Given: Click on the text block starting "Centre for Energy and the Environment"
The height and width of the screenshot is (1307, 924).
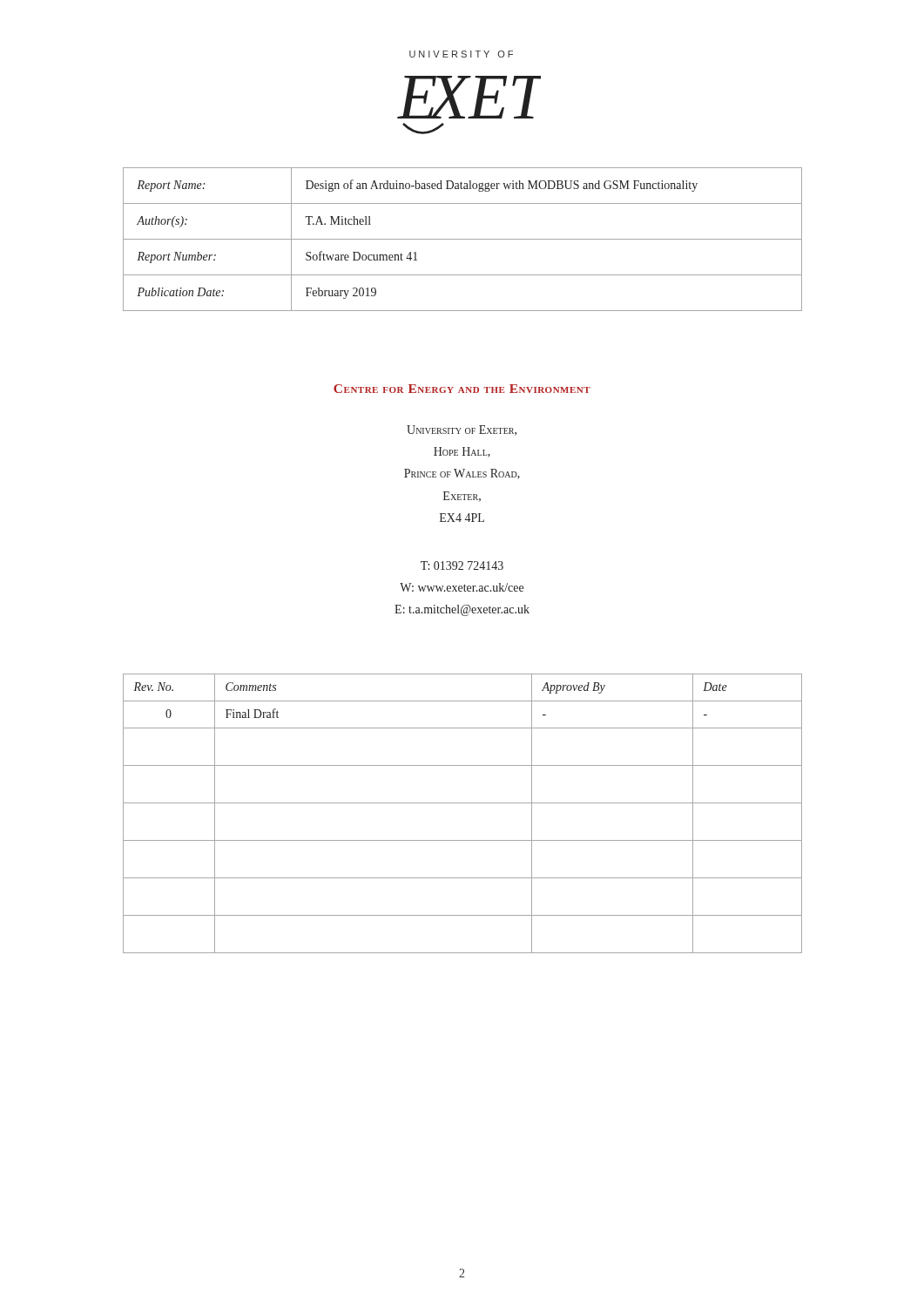Looking at the screenshot, I should point(462,388).
